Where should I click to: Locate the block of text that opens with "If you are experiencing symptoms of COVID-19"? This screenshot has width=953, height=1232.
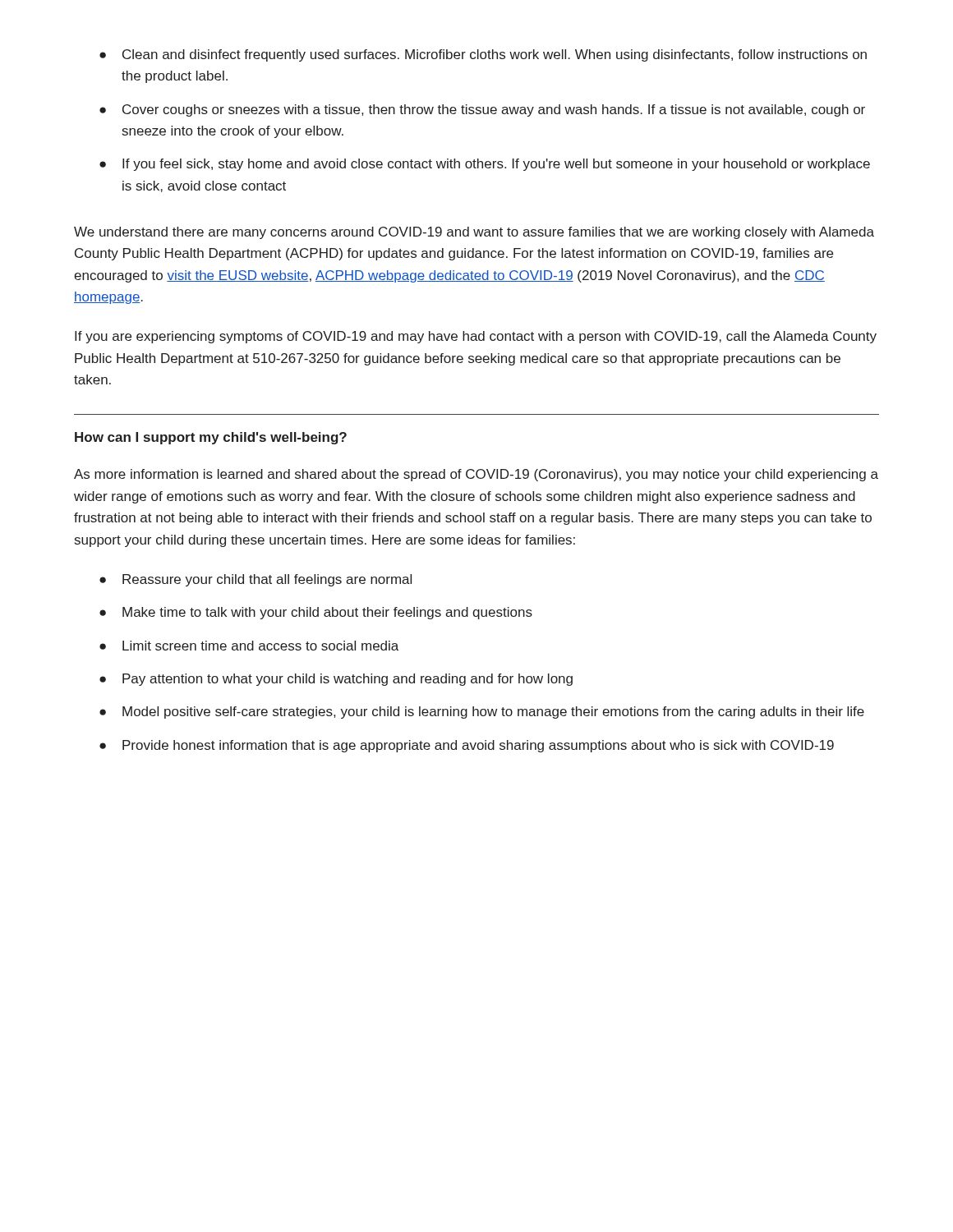coord(475,358)
